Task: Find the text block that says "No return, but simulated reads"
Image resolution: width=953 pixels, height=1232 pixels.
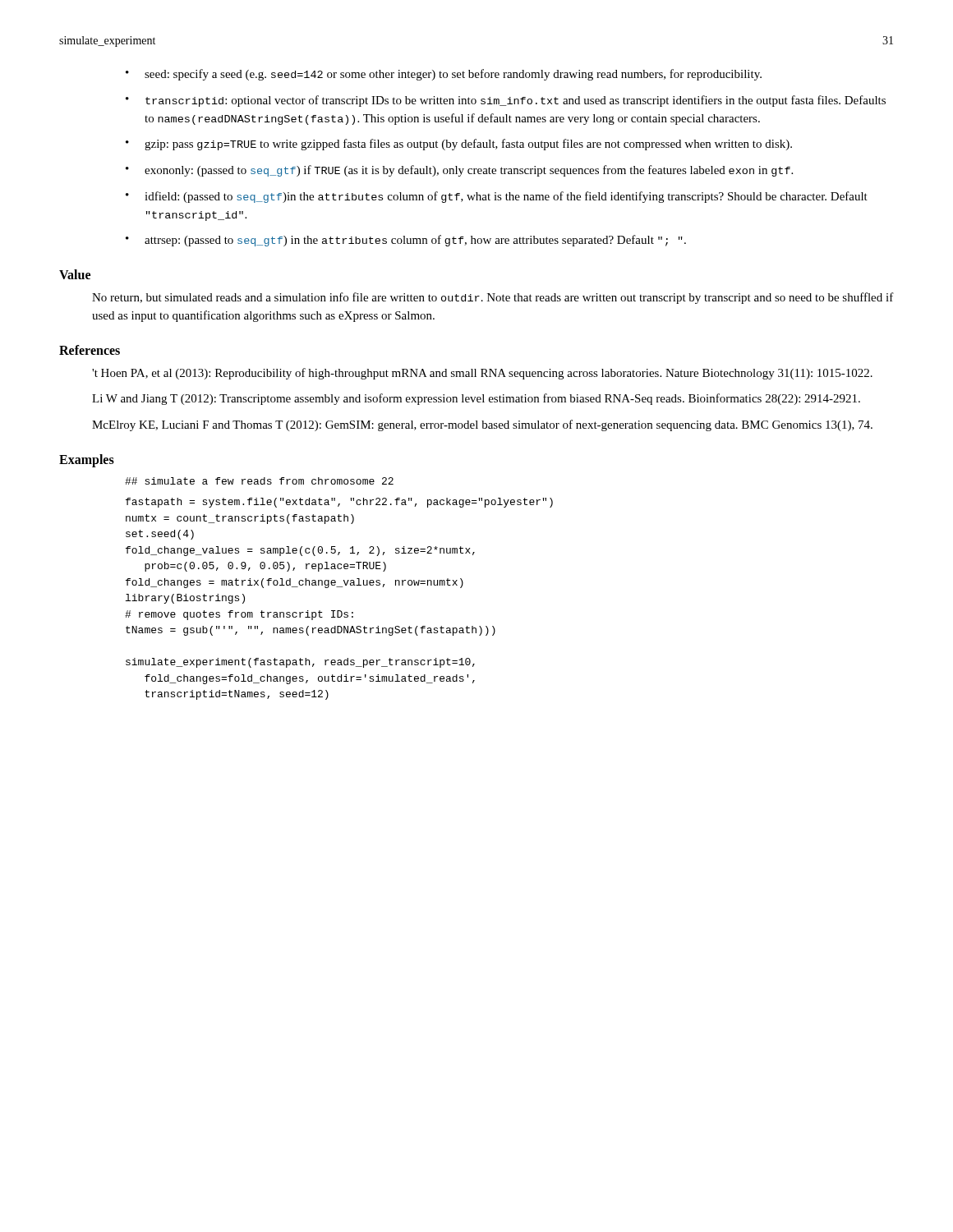Action: [x=493, y=306]
